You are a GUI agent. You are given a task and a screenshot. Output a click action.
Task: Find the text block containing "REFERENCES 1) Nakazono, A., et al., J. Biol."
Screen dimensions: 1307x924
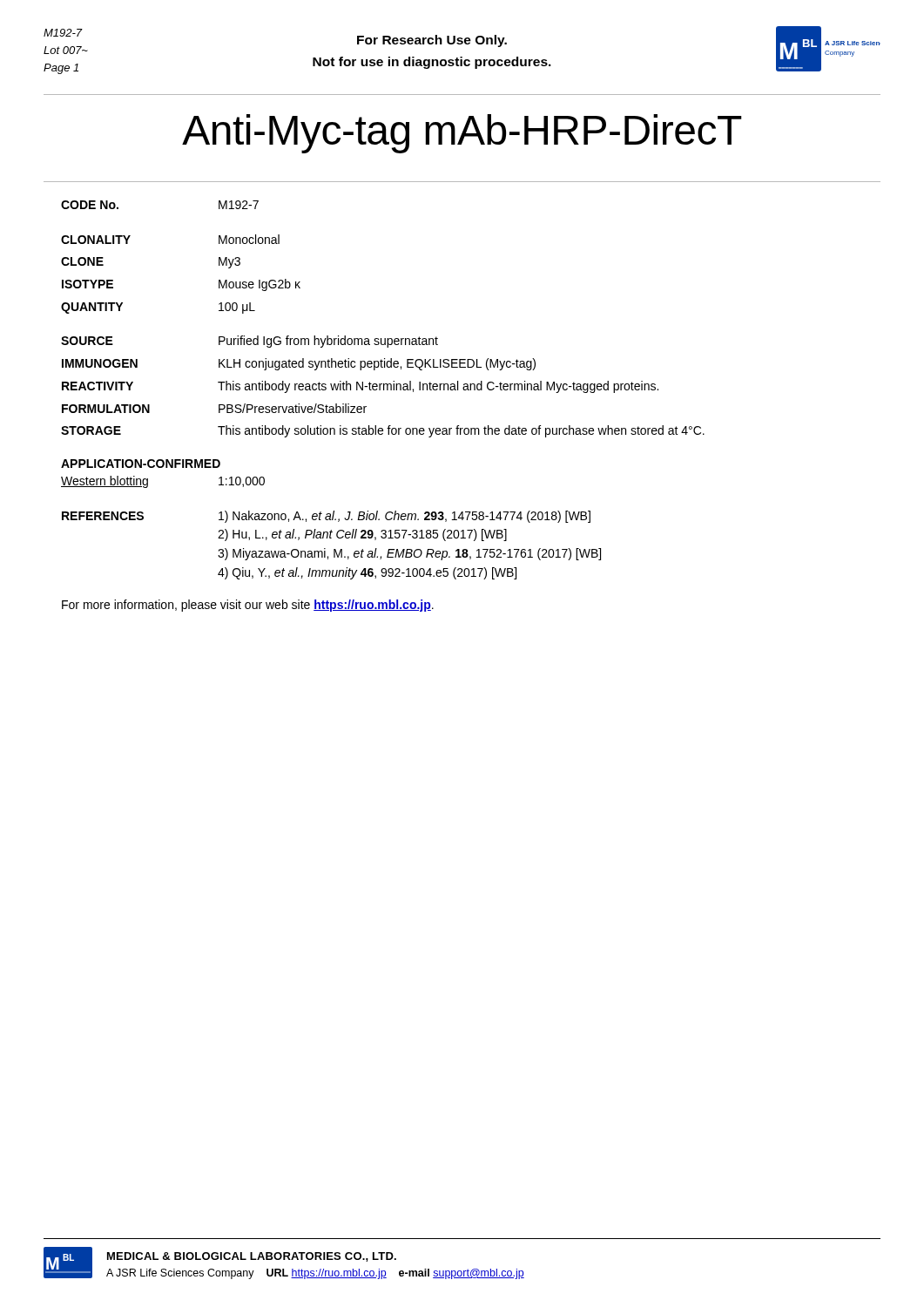click(462, 544)
